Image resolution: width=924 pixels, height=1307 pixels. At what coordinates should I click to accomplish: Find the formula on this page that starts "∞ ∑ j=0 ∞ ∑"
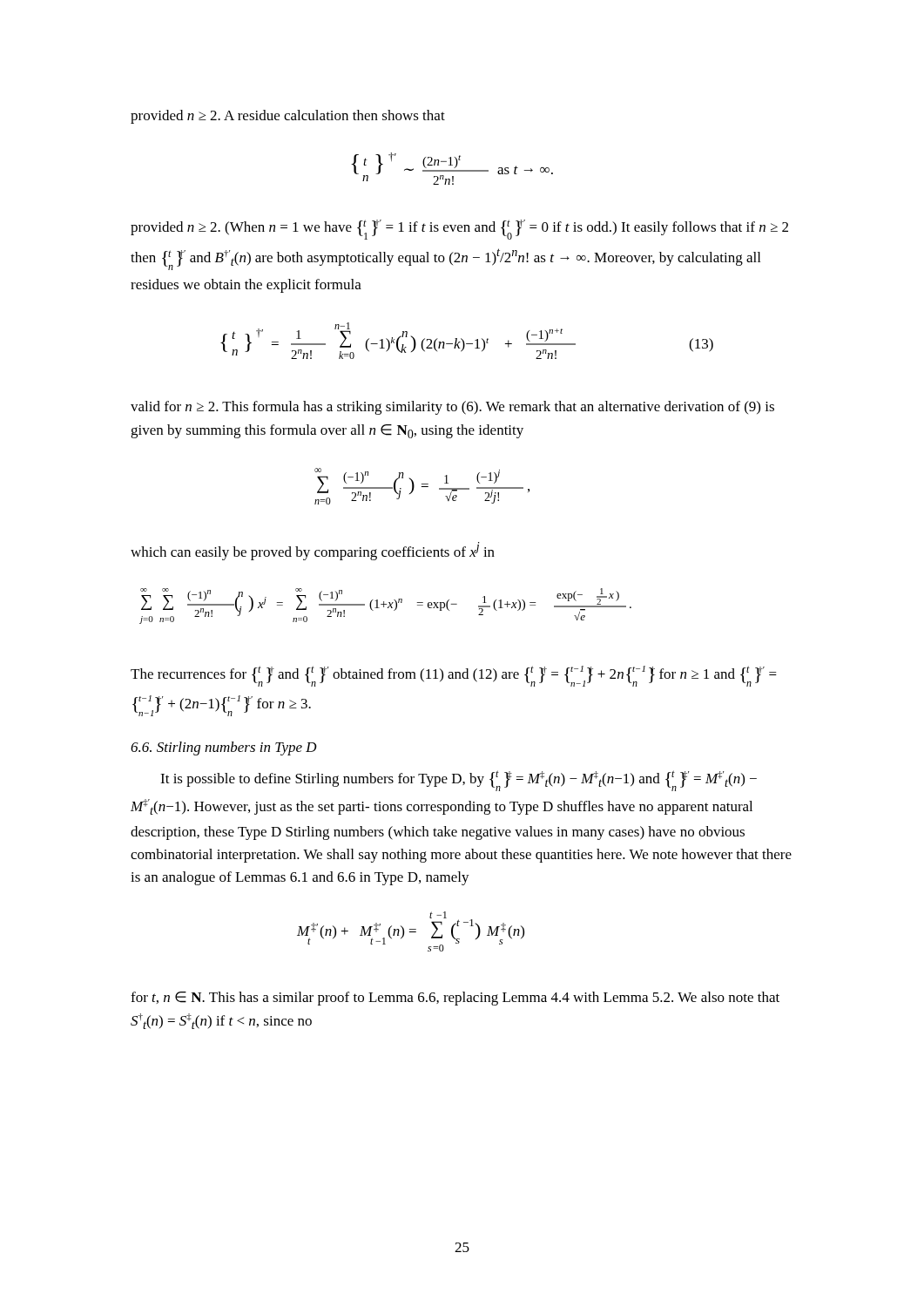coord(462,608)
